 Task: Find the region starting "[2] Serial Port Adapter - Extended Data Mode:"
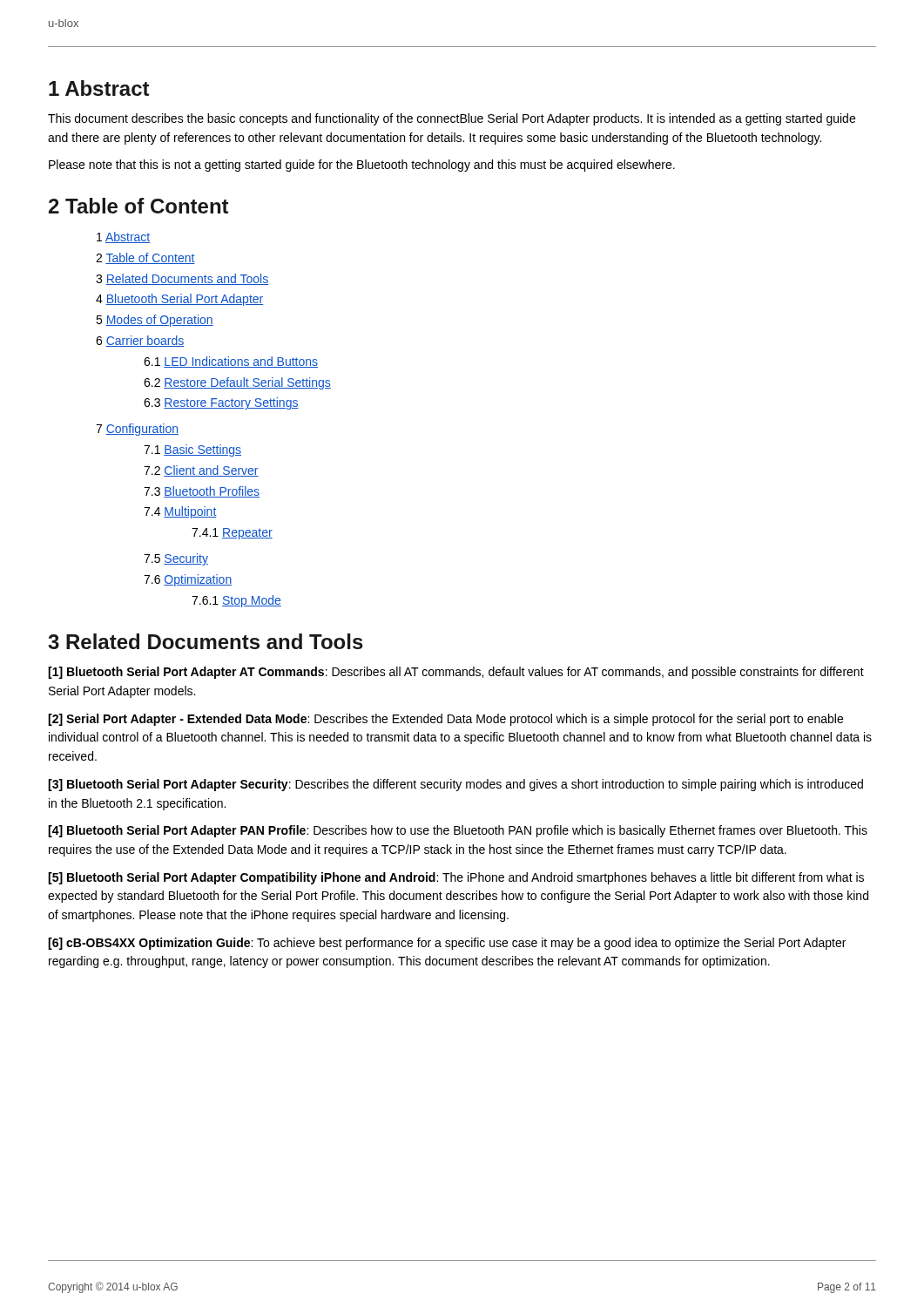pos(462,738)
